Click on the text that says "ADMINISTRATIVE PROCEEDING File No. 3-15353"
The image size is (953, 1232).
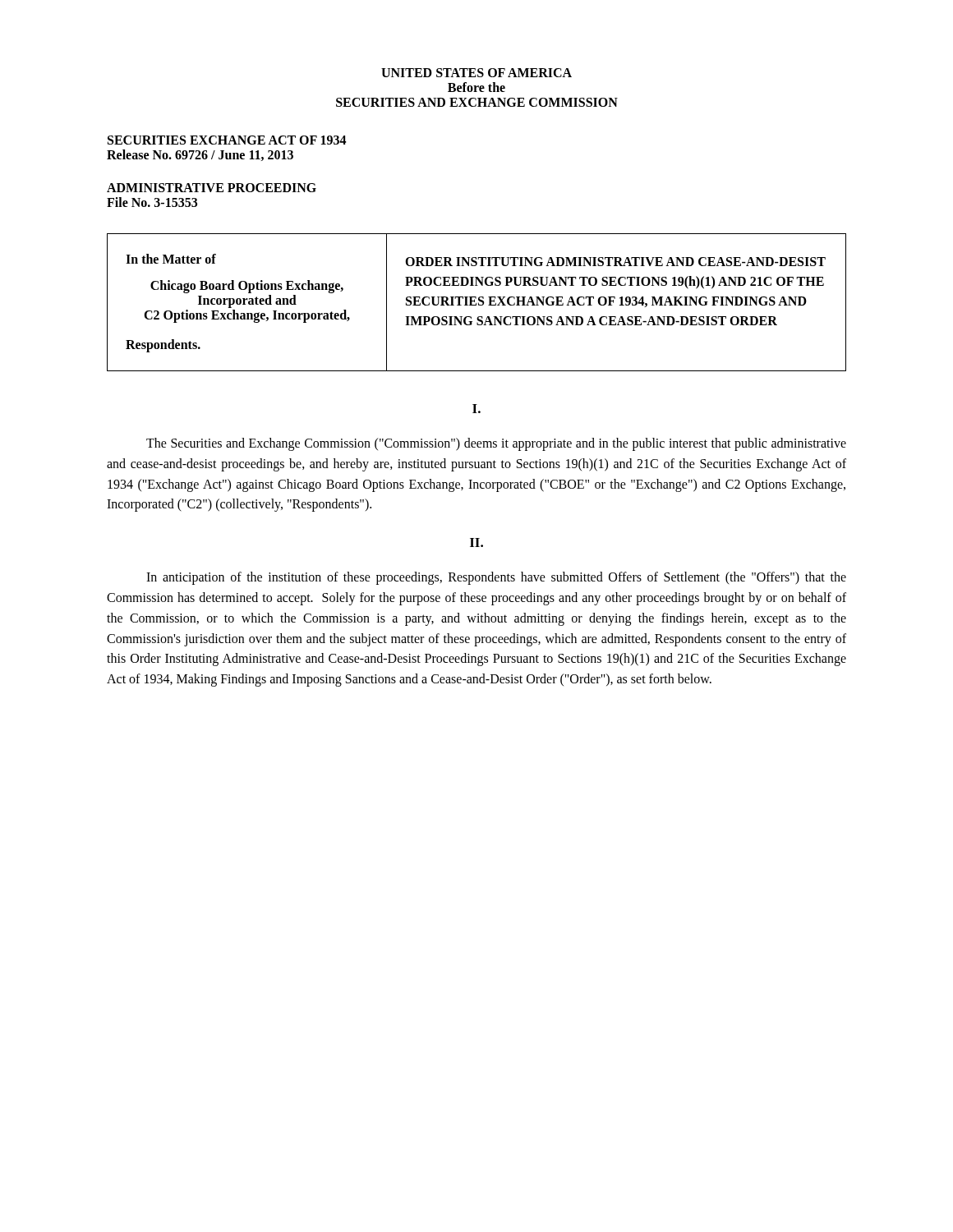[x=212, y=195]
